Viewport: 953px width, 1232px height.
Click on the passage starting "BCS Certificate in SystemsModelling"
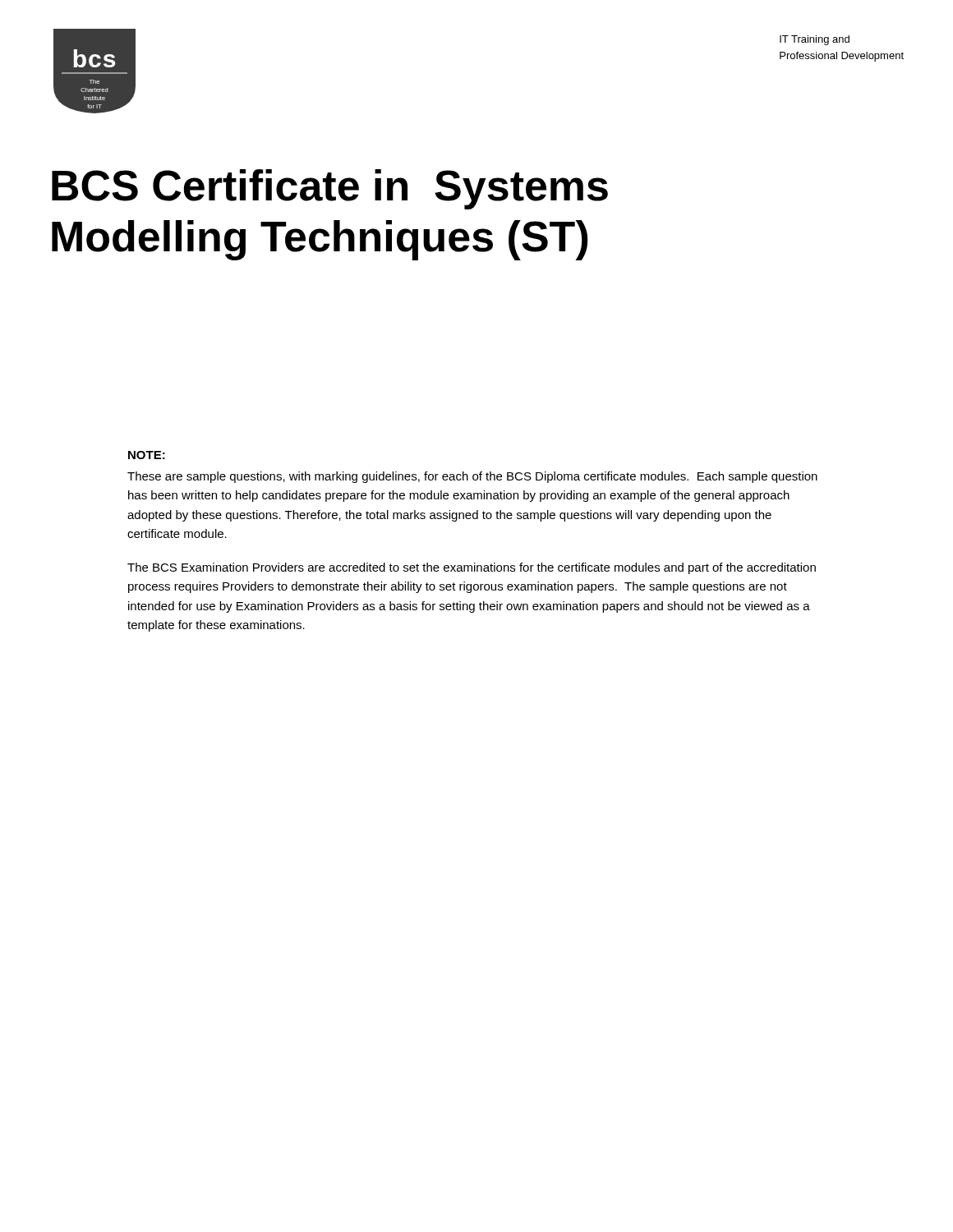tap(476, 211)
